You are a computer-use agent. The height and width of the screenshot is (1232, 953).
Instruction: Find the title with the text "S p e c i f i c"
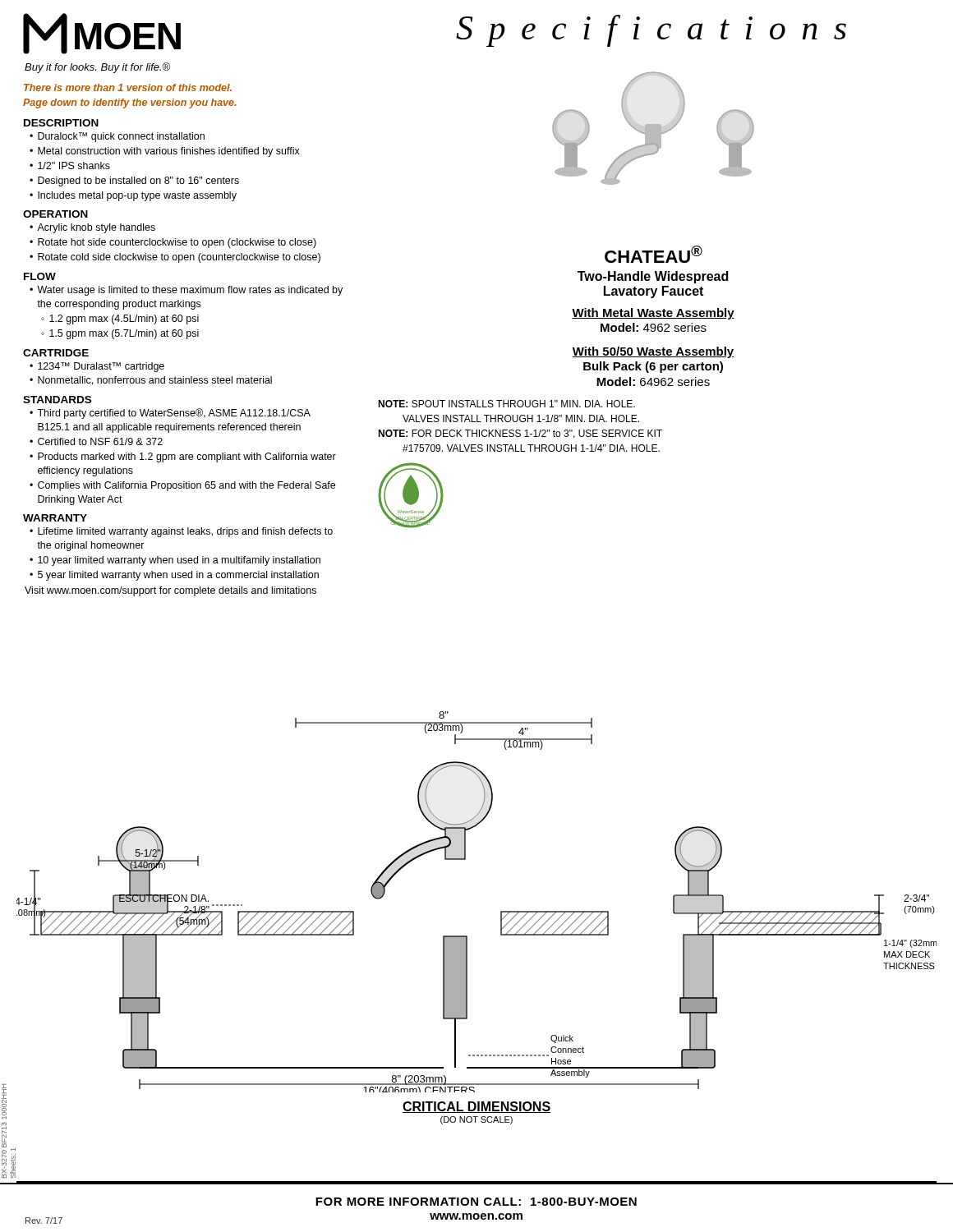point(653,28)
